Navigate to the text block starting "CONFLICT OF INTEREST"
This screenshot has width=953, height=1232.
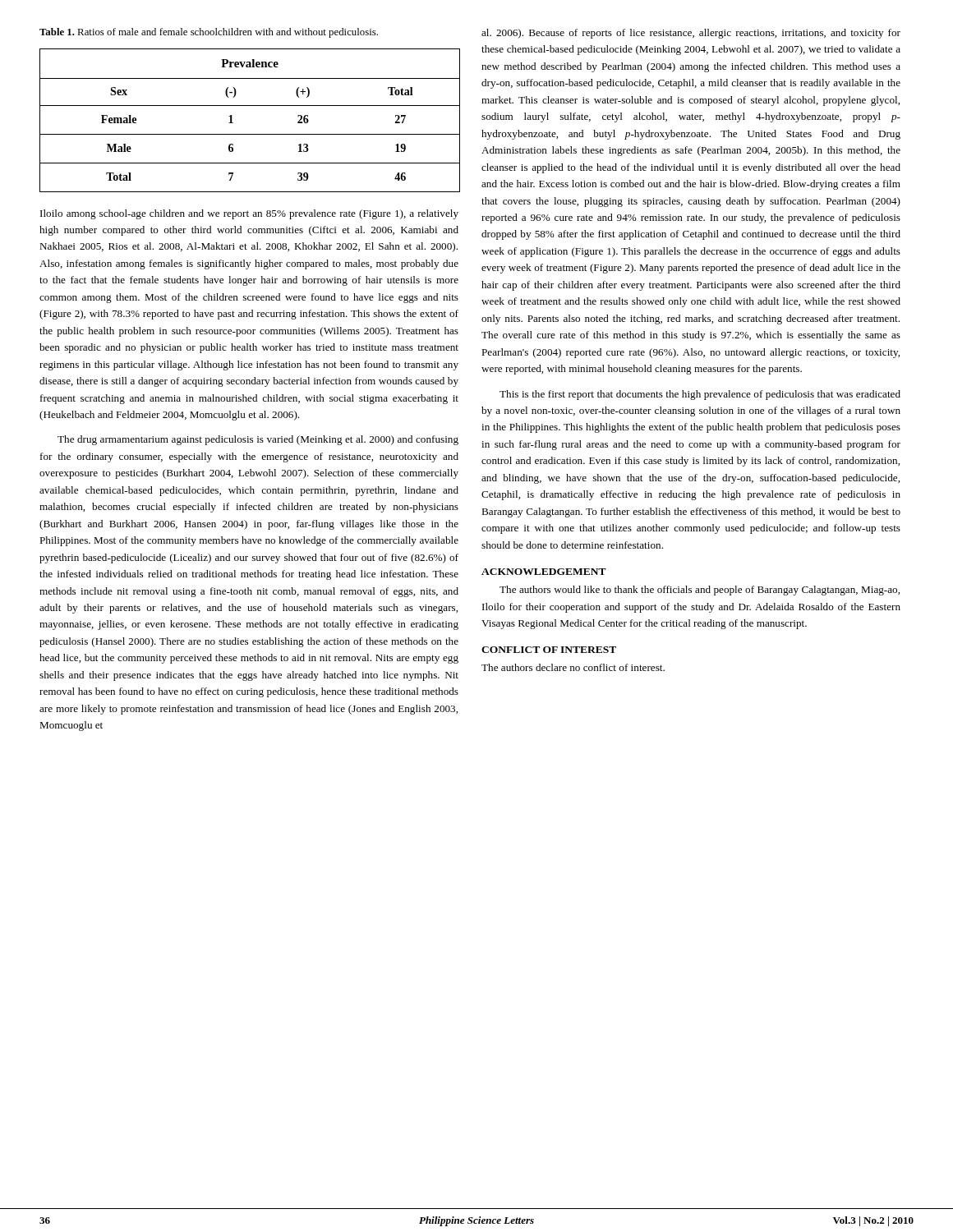click(x=549, y=650)
